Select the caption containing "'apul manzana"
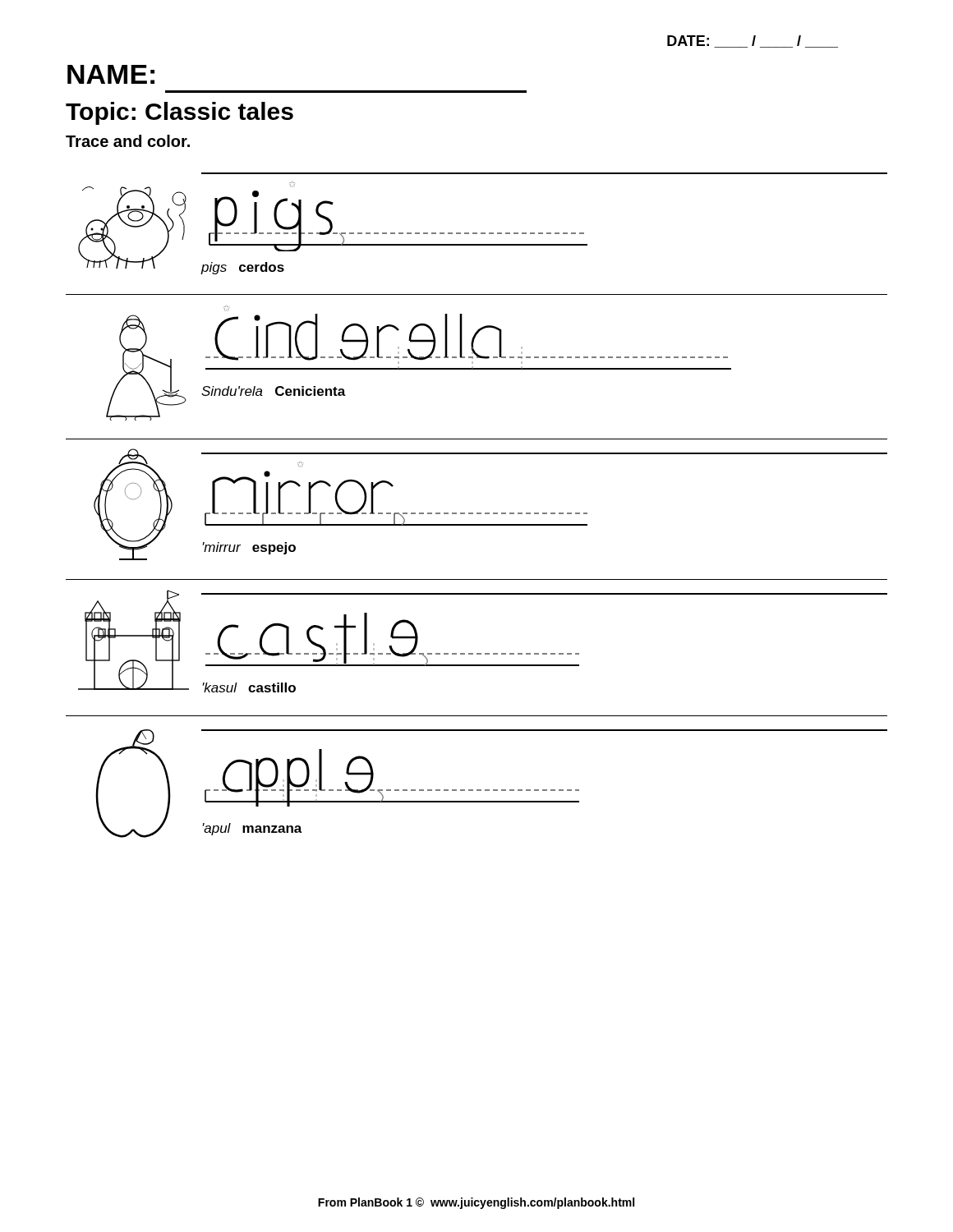Viewport: 953px width, 1232px height. (x=251, y=828)
